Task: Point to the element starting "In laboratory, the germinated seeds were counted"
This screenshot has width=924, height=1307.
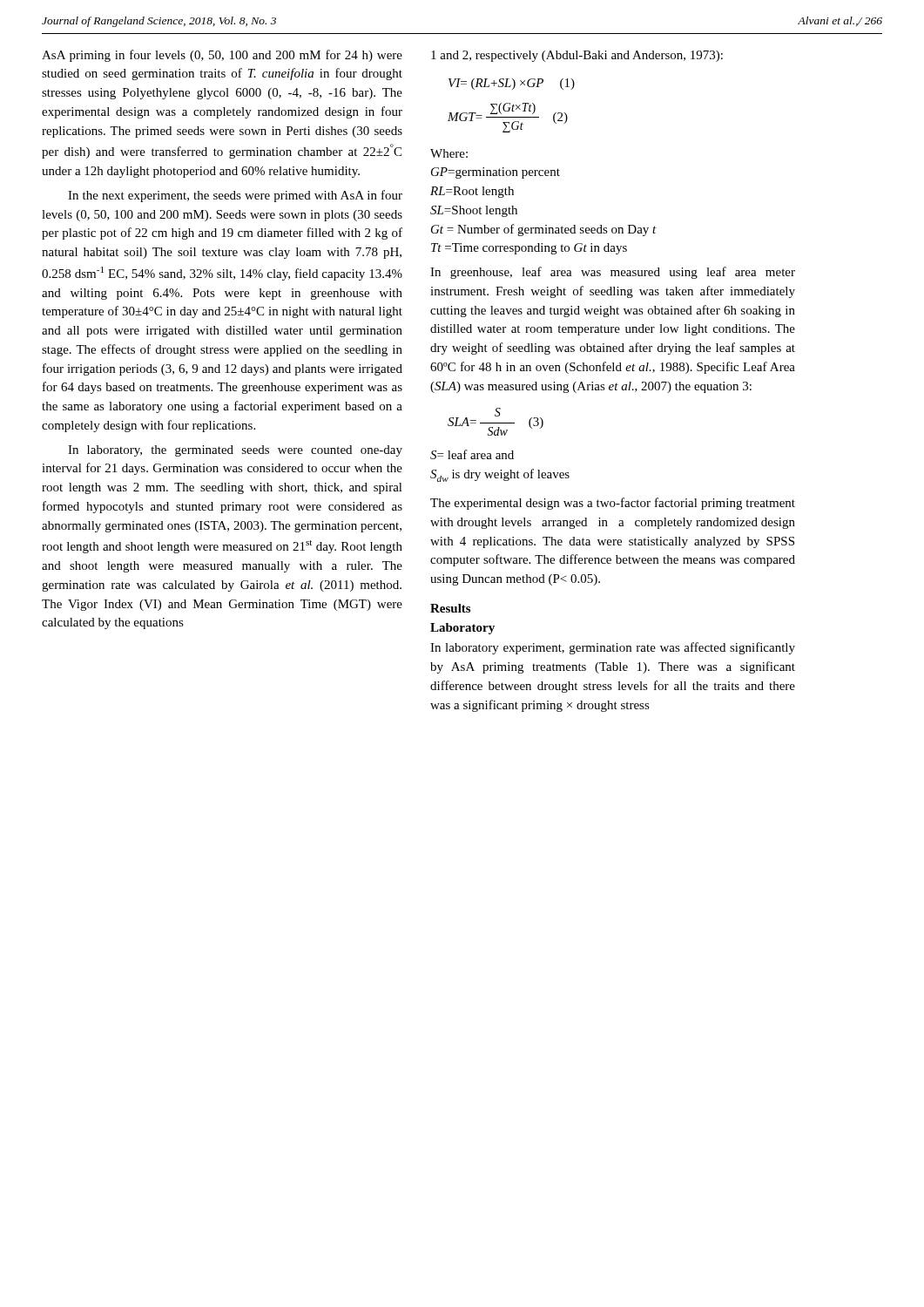Action: pyautogui.click(x=222, y=537)
